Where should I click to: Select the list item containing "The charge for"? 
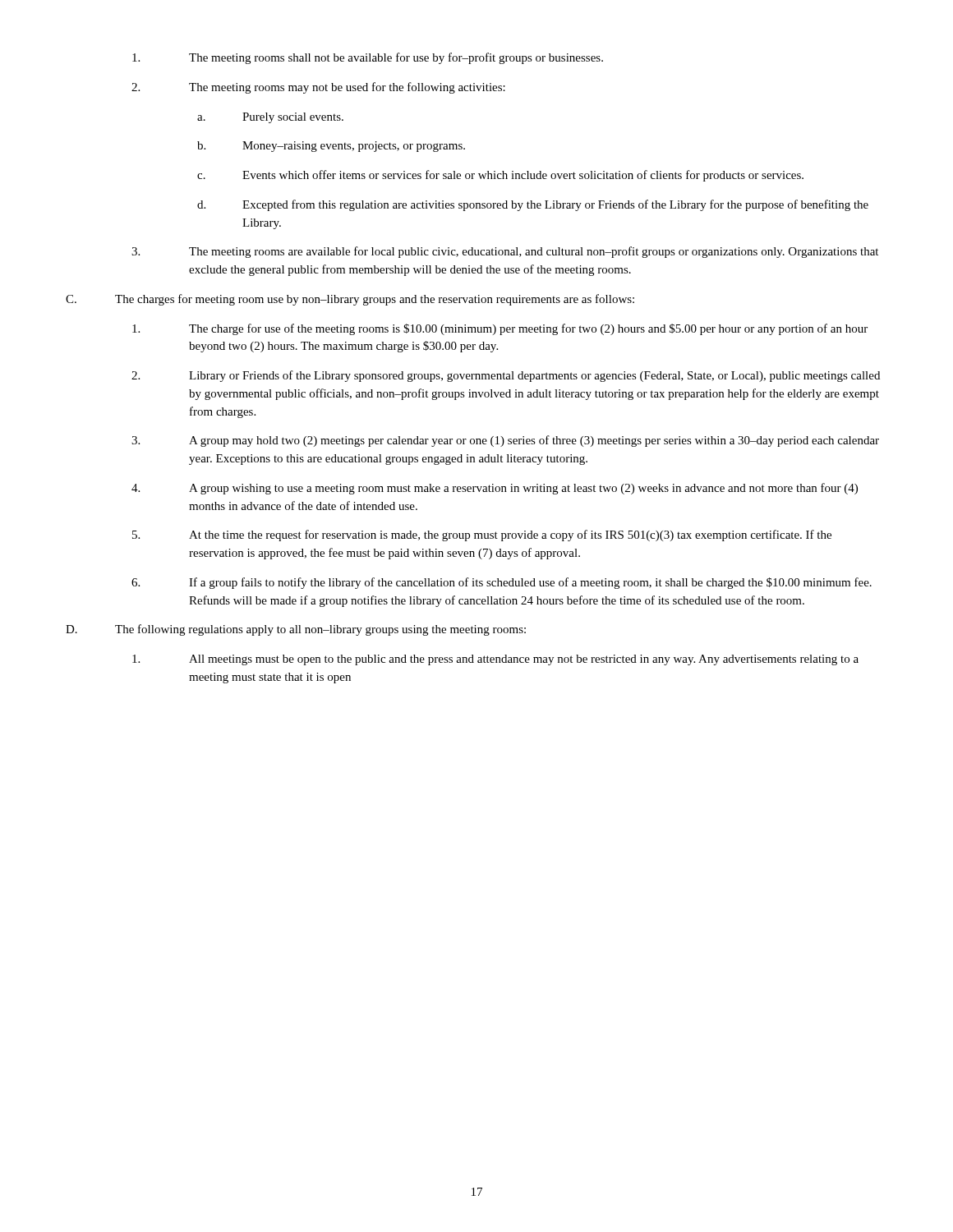point(509,338)
